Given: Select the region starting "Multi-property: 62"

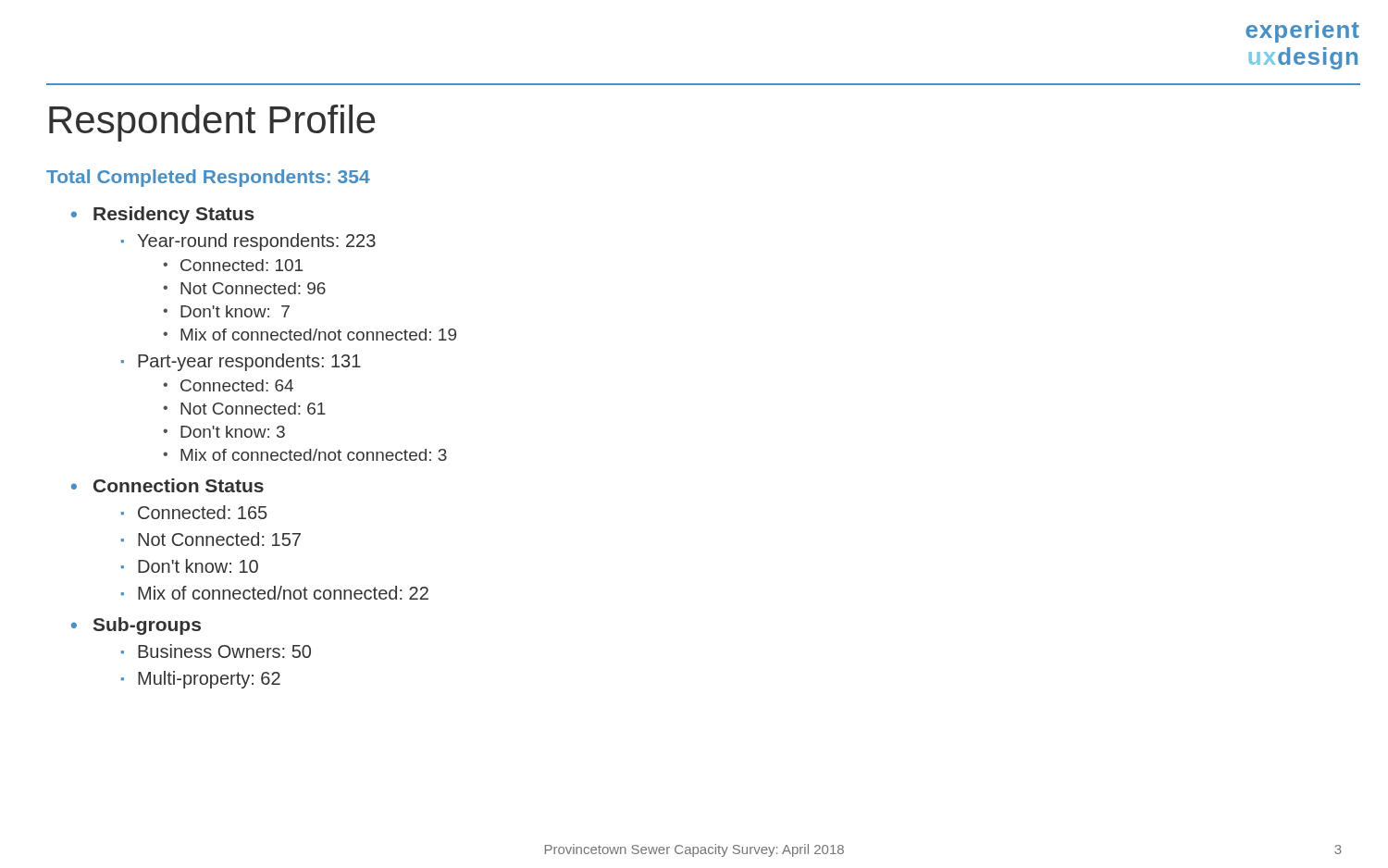Looking at the screenshot, I should pyautogui.click(x=209, y=679).
